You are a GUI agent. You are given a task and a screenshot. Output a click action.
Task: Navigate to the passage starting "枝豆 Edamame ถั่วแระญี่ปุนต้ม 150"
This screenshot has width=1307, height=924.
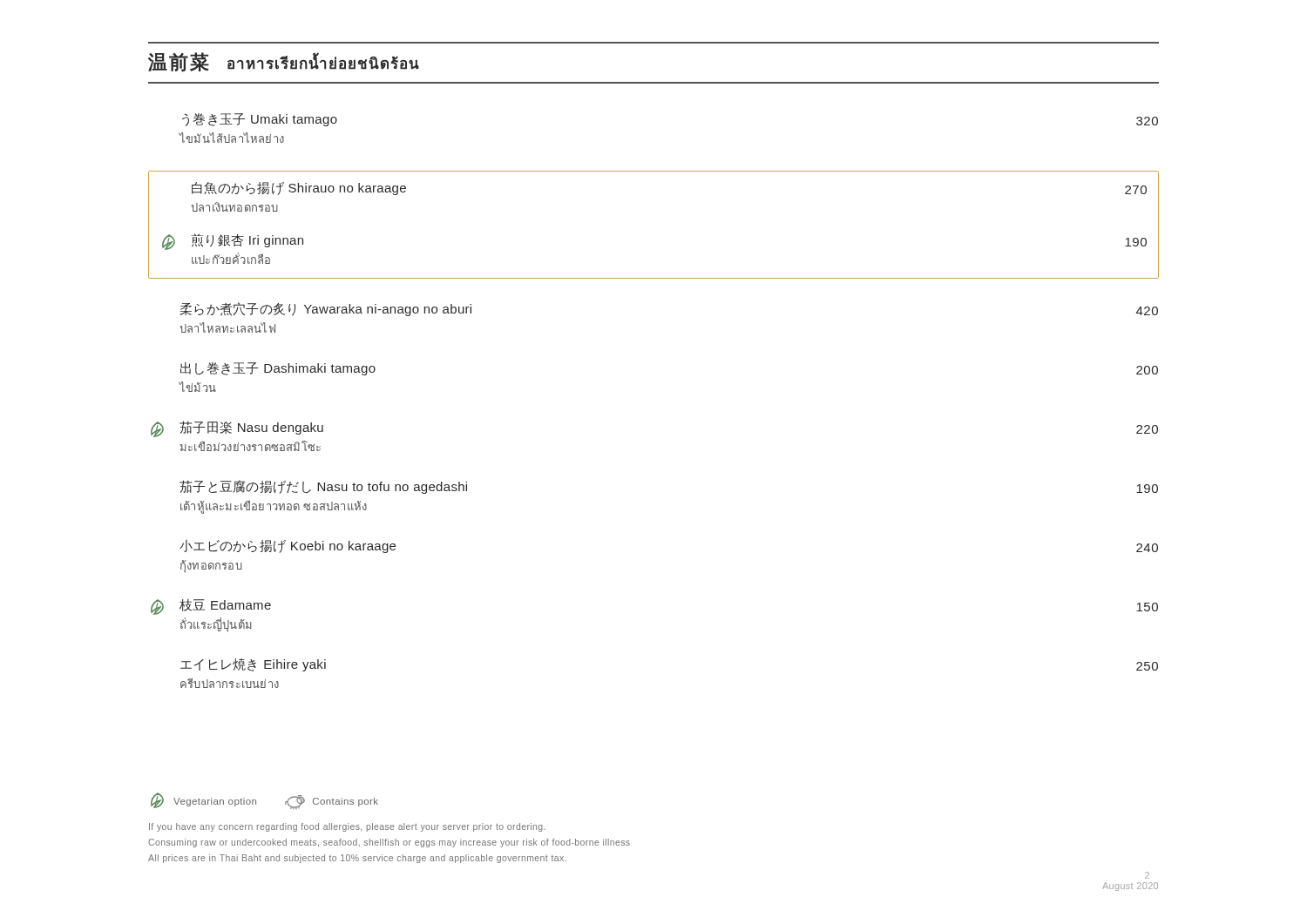(x=215, y=606)
